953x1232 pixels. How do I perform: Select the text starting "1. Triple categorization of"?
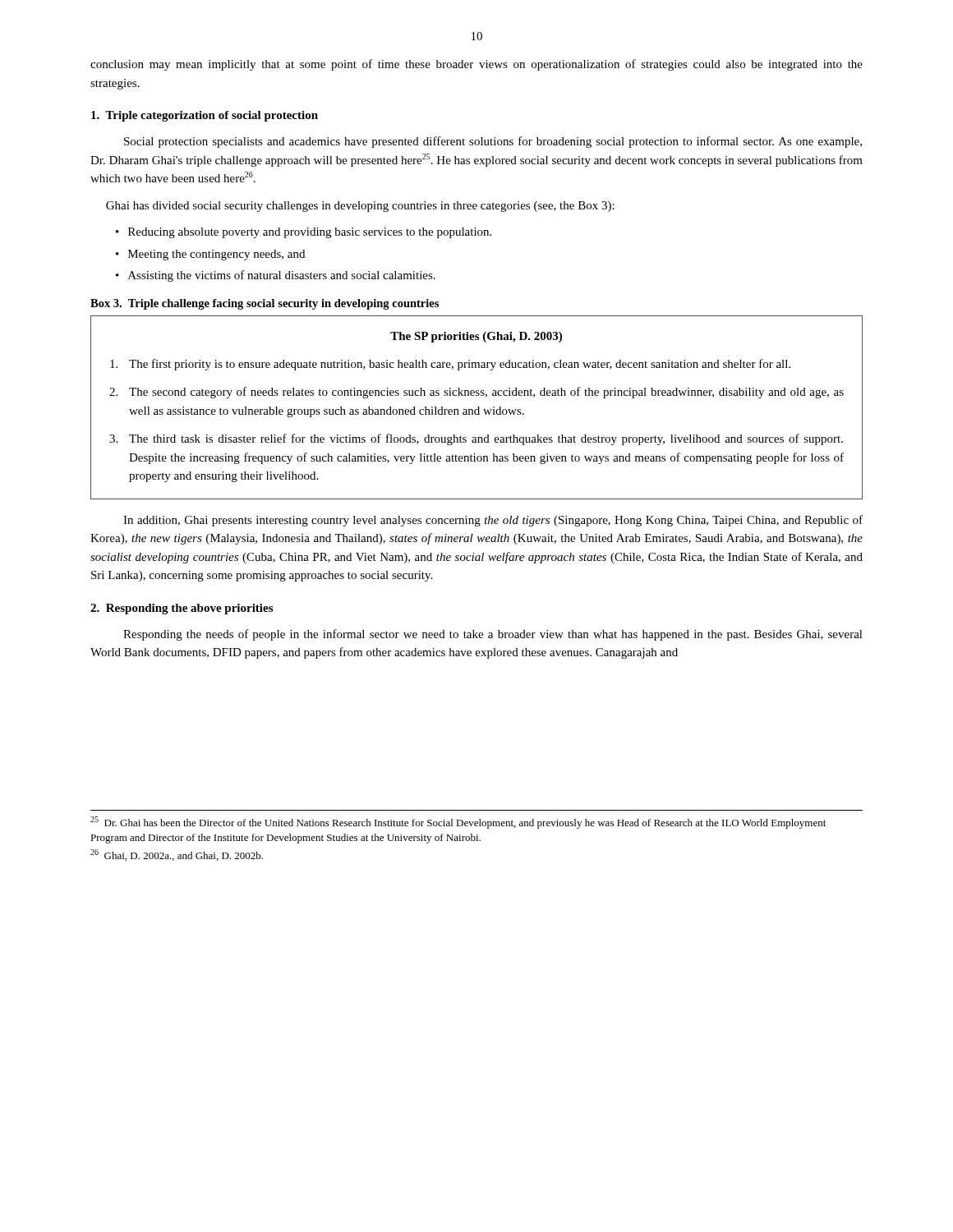(x=204, y=115)
